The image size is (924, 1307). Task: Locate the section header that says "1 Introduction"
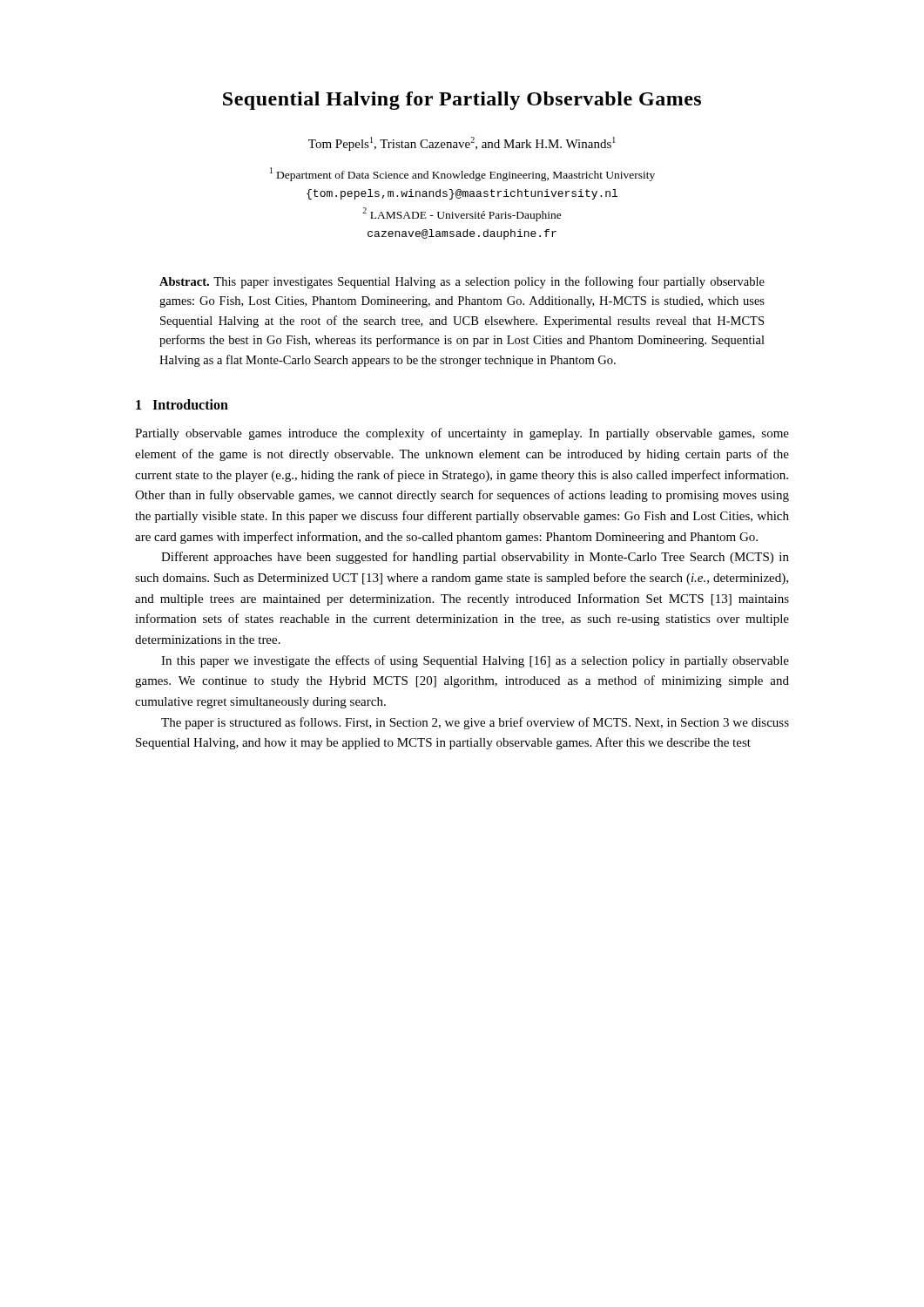pyautogui.click(x=182, y=405)
